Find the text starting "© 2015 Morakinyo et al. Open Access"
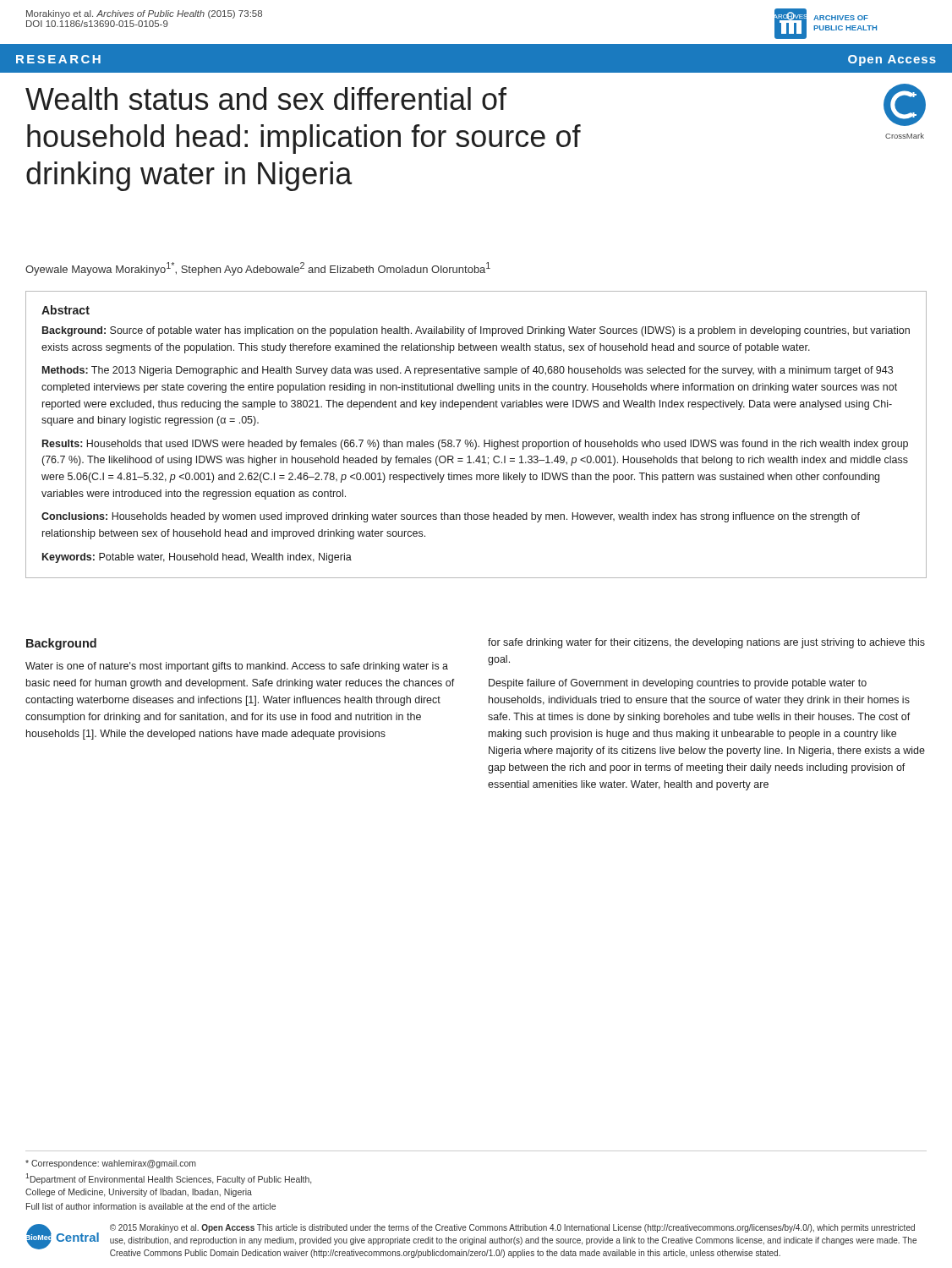 click(513, 1241)
